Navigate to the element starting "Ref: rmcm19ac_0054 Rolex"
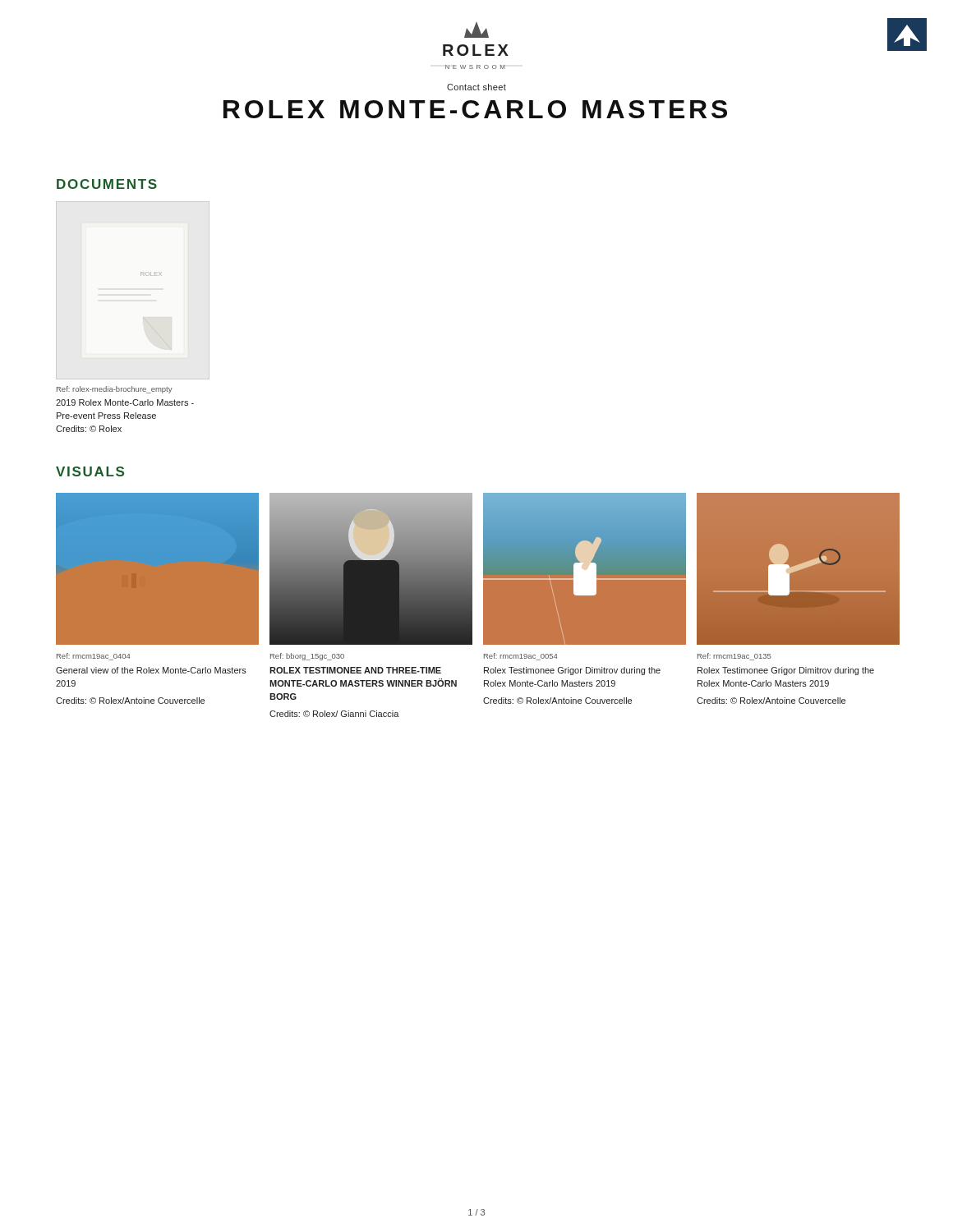The image size is (953, 1232). (x=585, y=680)
